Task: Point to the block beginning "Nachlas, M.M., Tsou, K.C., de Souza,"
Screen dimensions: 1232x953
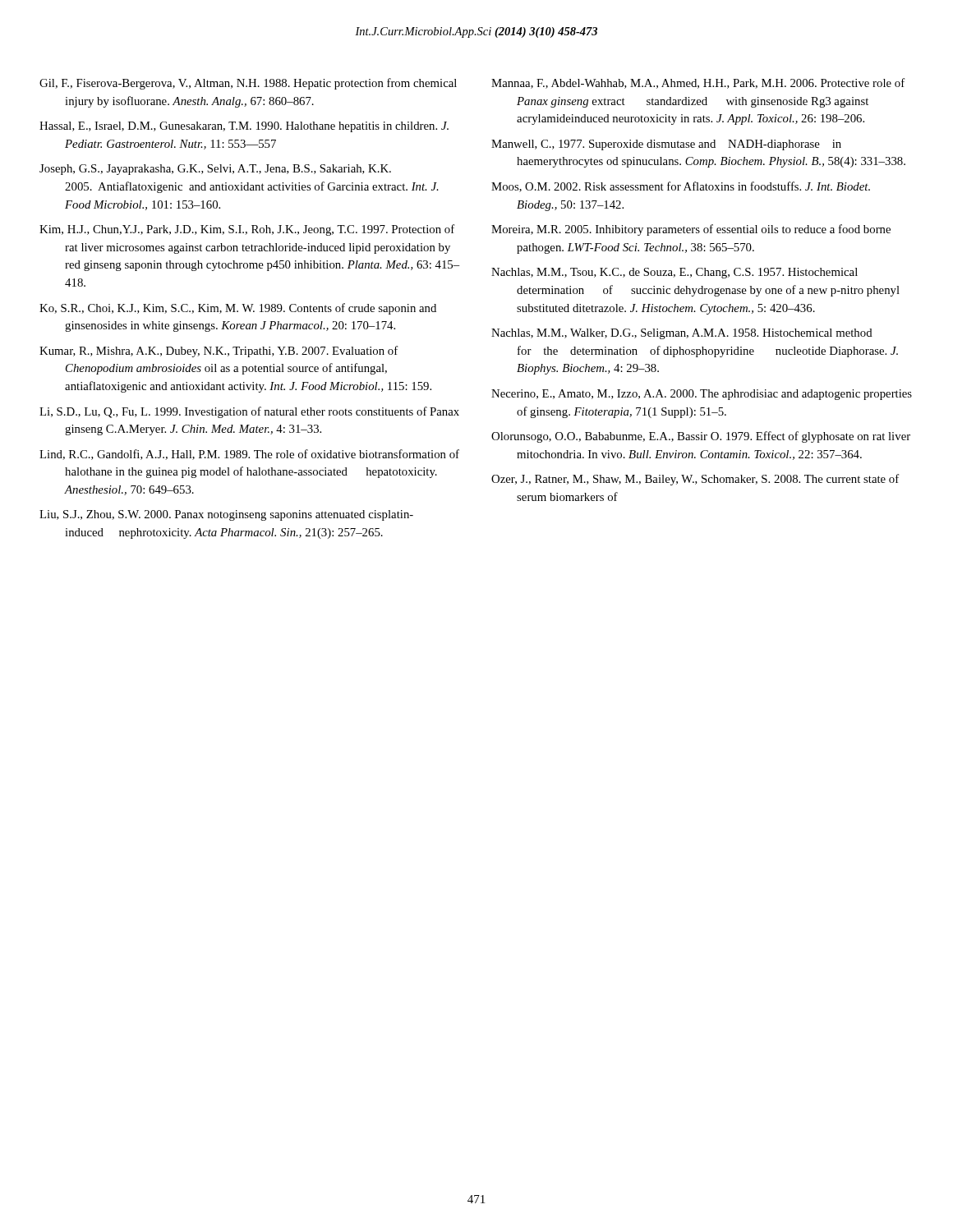Action: click(x=695, y=290)
